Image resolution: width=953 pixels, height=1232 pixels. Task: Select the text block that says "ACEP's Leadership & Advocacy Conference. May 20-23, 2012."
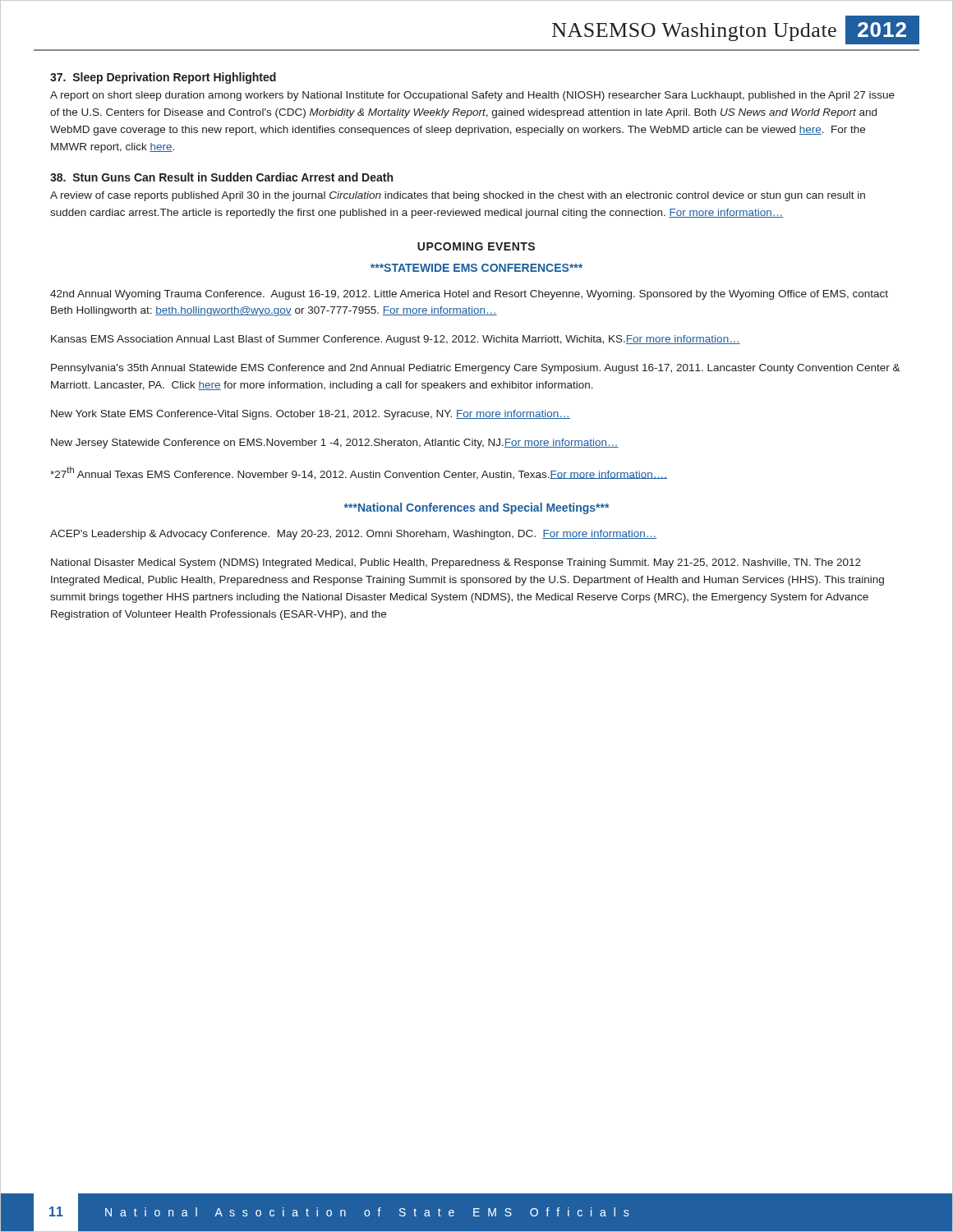353,534
